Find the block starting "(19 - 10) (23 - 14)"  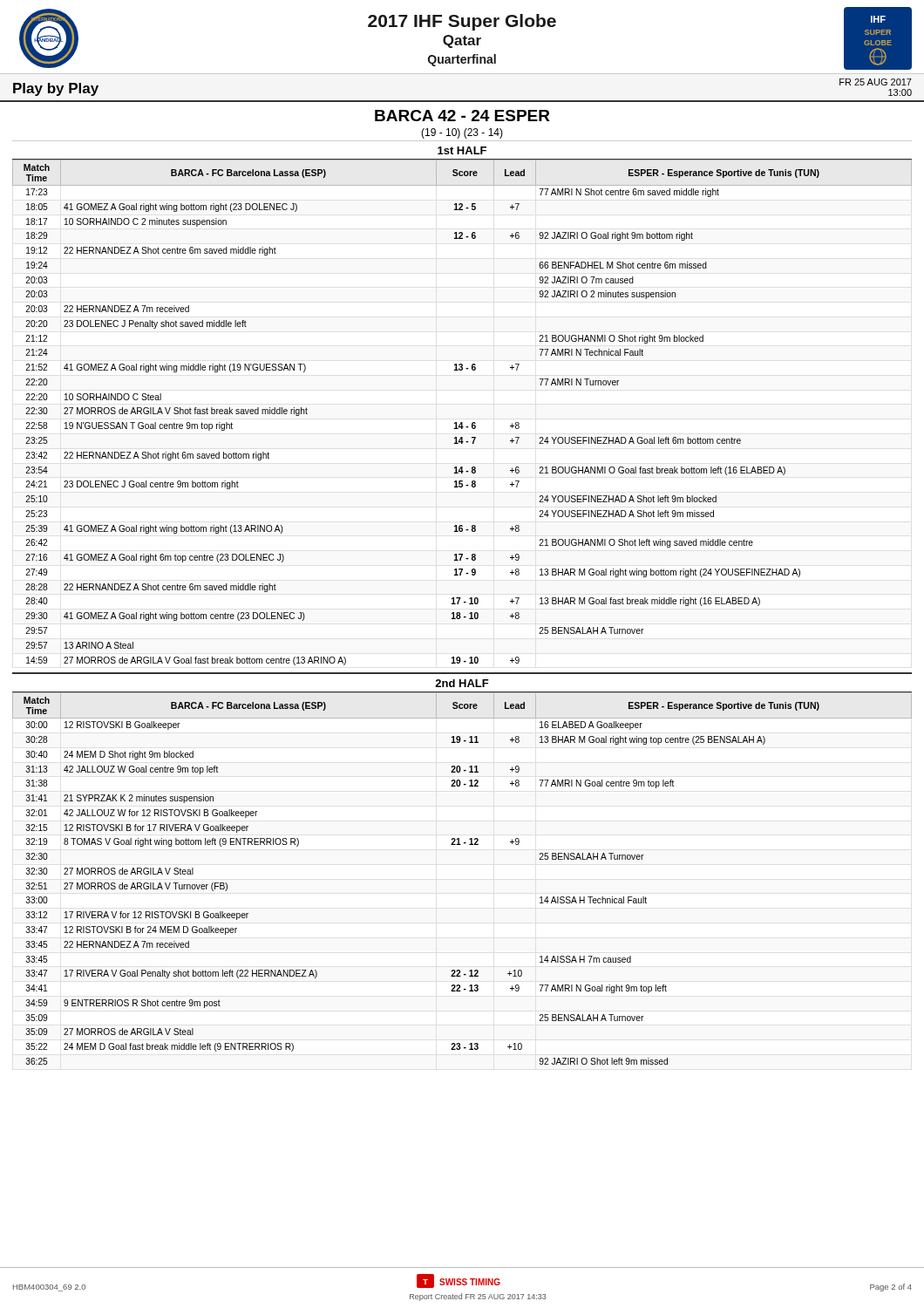pos(462,133)
